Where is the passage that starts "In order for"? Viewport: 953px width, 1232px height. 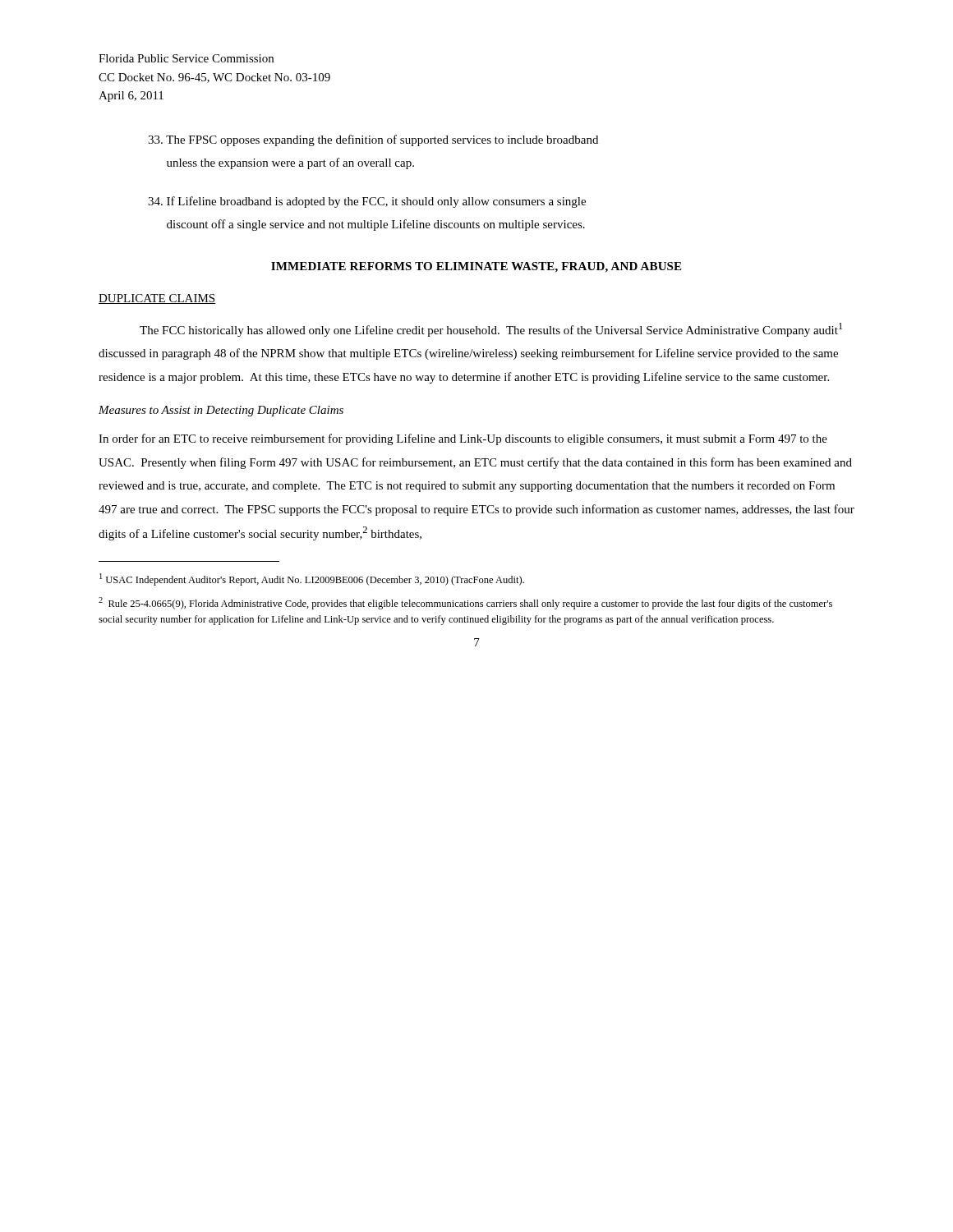click(476, 486)
